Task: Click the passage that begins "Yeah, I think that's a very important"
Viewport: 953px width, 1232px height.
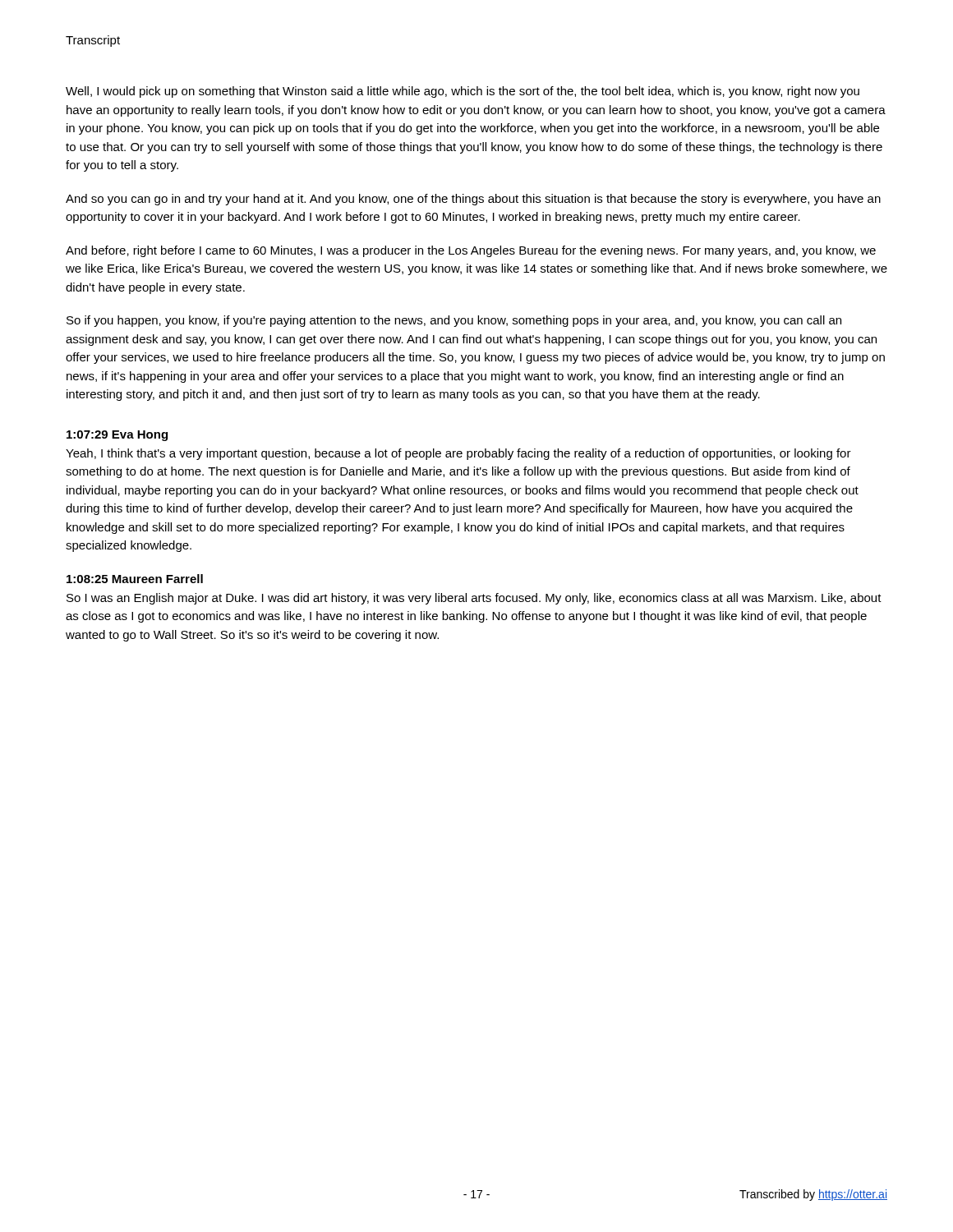Action: pos(462,499)
